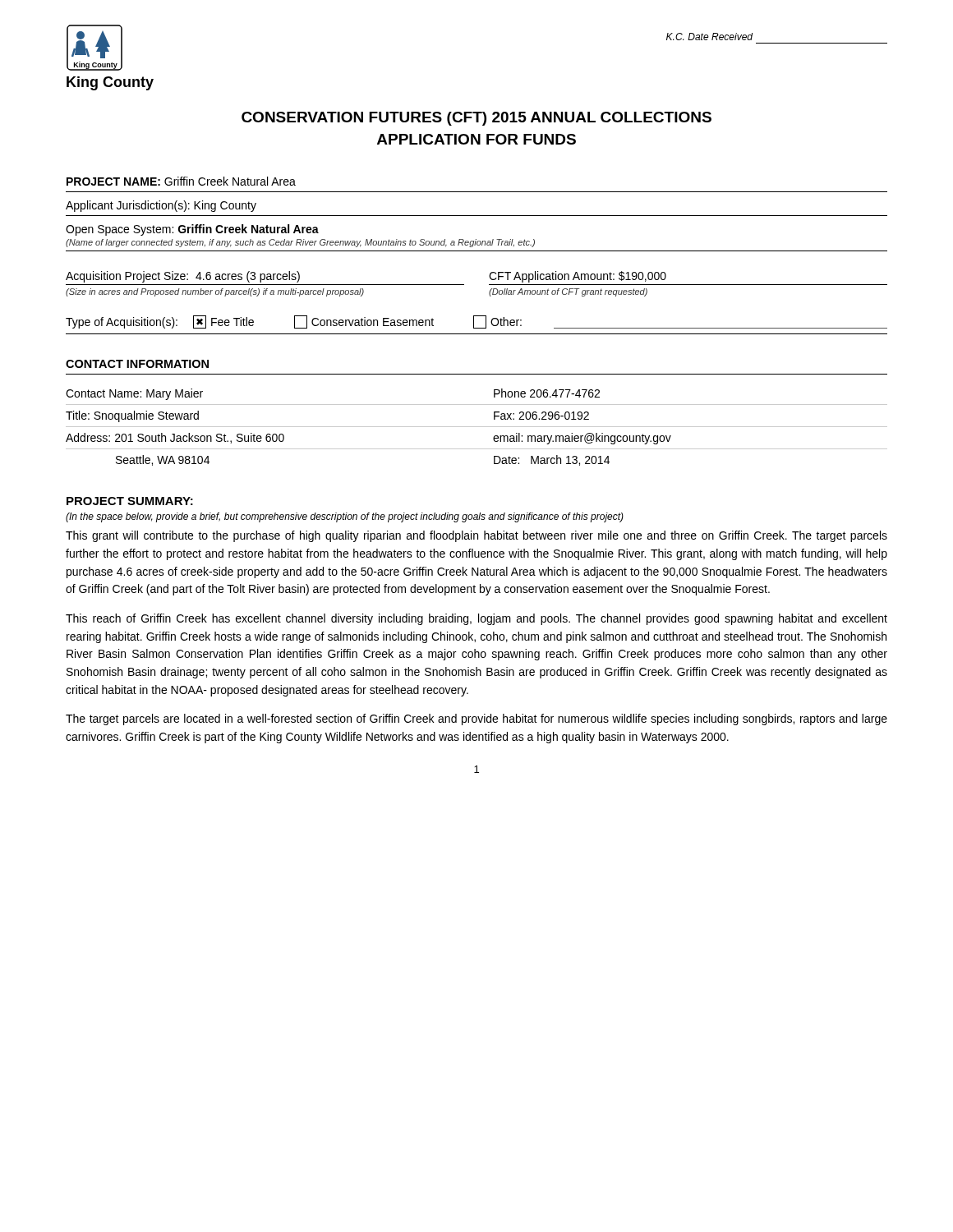Screen dimensions: 1232x953
Task: Locate the logo
Action: click(110, 57)
